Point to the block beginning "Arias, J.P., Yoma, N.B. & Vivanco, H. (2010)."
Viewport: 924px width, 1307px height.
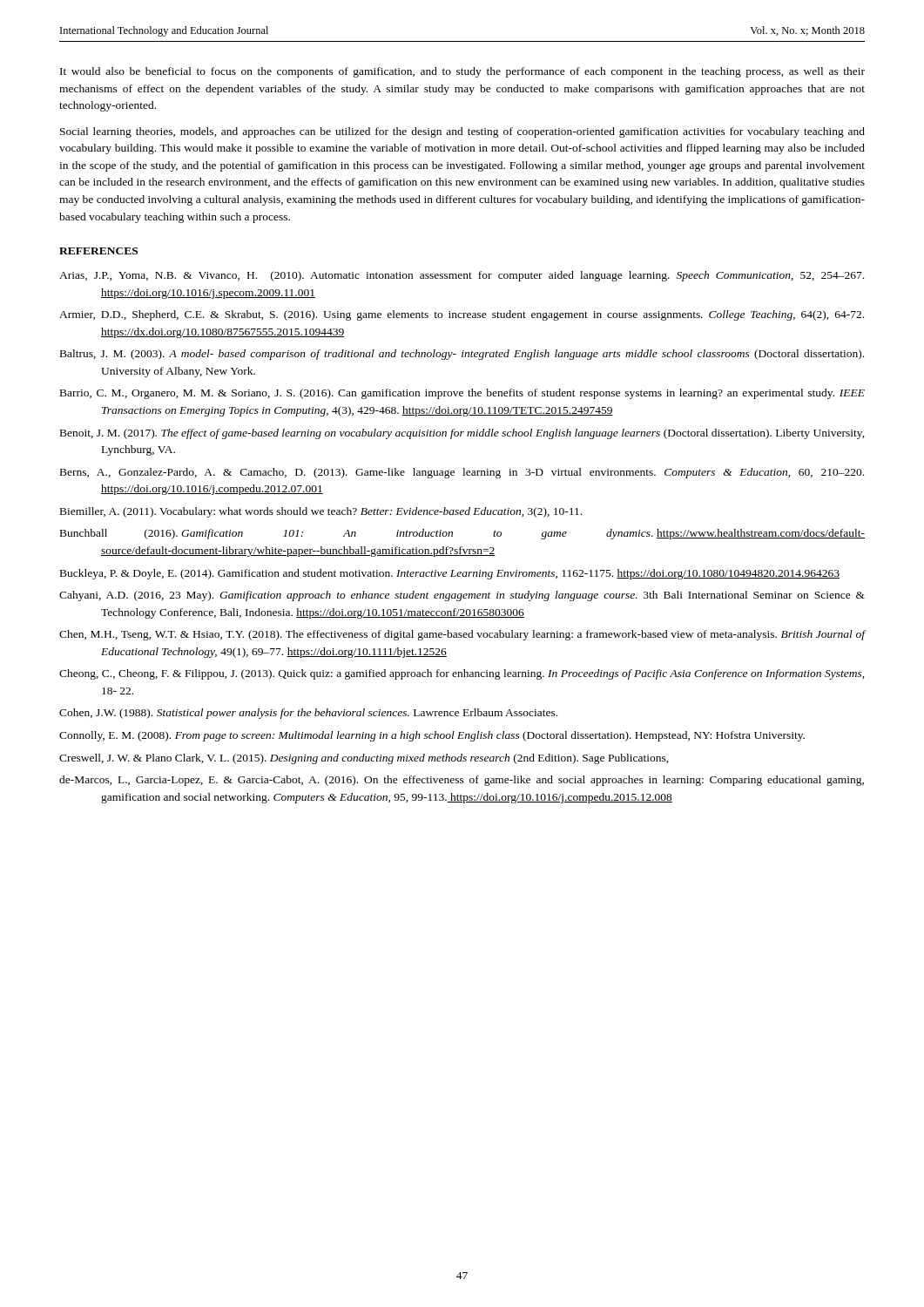coord(462,283)
